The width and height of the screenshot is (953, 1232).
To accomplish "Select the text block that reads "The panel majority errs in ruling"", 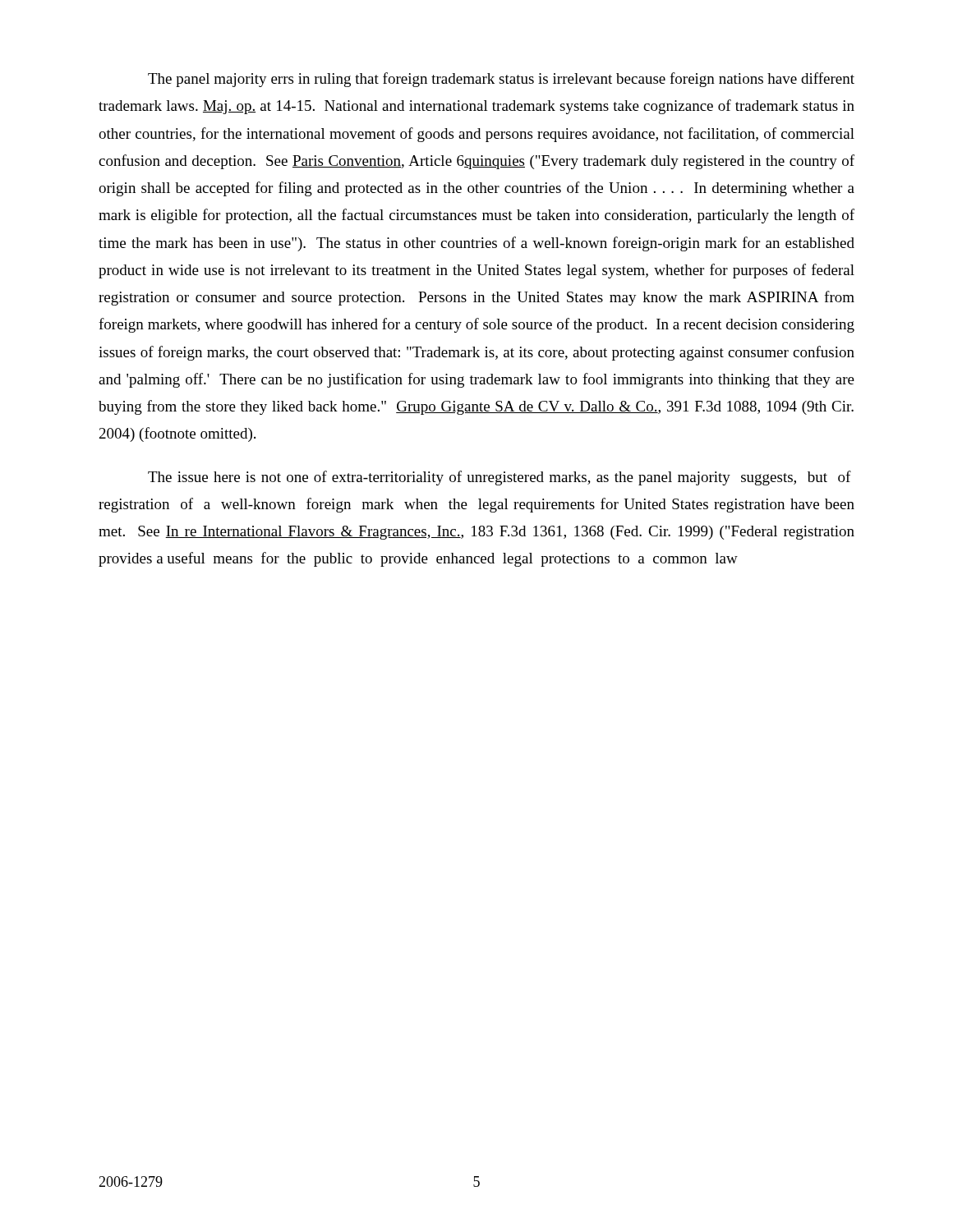I will [476, 318].
